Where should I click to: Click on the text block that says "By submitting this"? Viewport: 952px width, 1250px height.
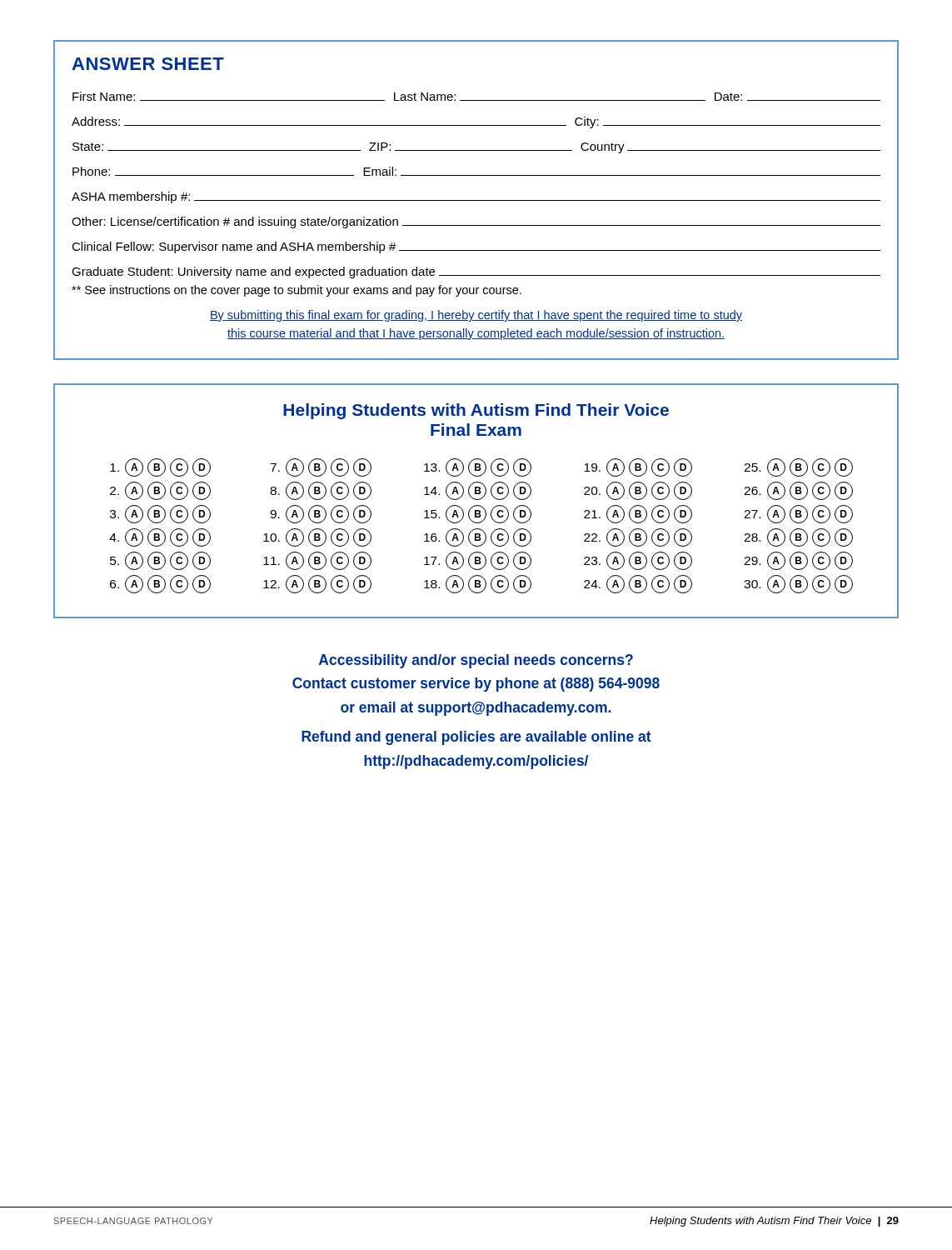pyautogui.click(x=476, y=324)
